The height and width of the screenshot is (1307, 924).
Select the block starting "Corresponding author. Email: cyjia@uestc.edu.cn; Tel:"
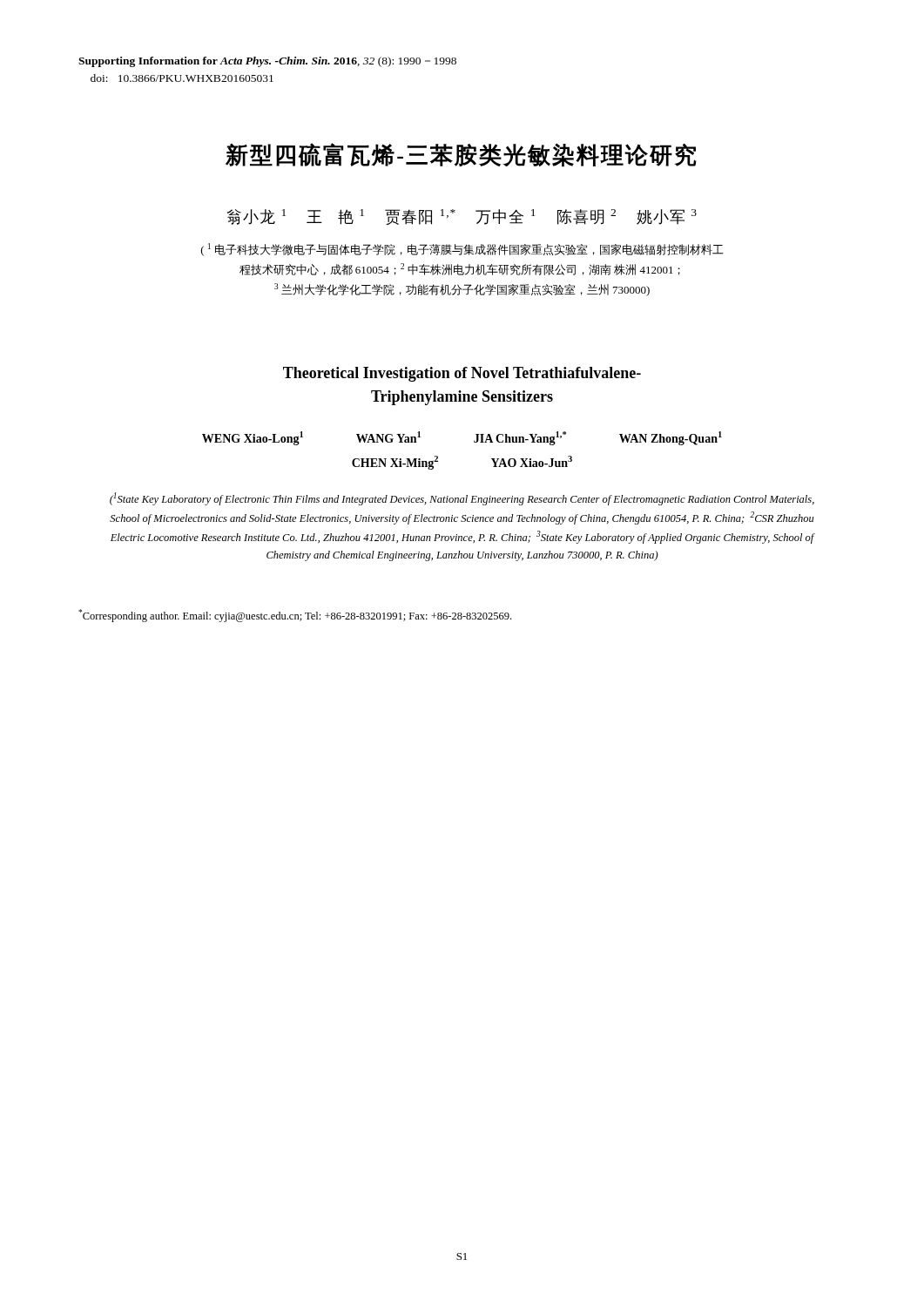(x=295, y=615)
